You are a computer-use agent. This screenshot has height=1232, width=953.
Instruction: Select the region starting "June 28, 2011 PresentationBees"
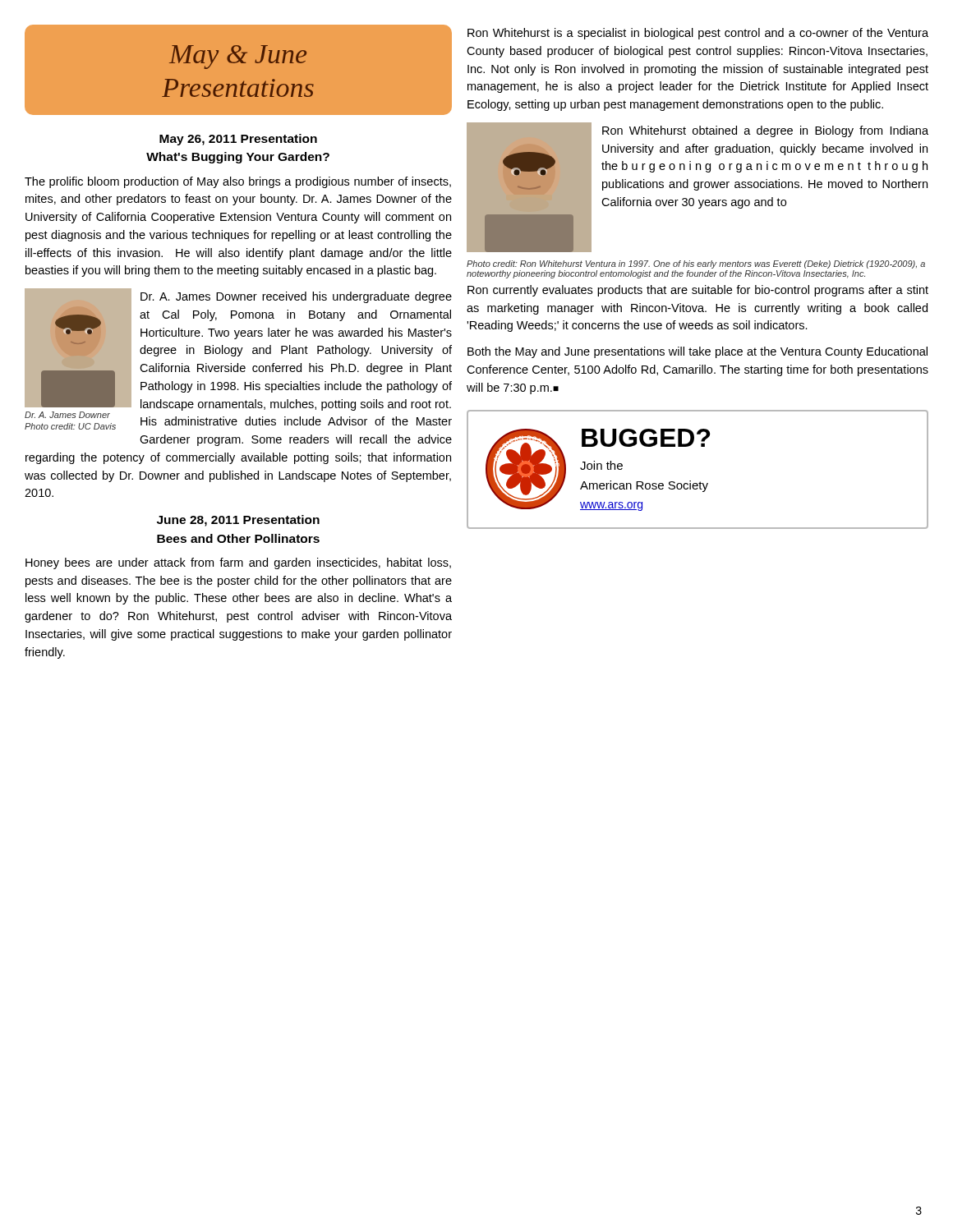[238, 529]
